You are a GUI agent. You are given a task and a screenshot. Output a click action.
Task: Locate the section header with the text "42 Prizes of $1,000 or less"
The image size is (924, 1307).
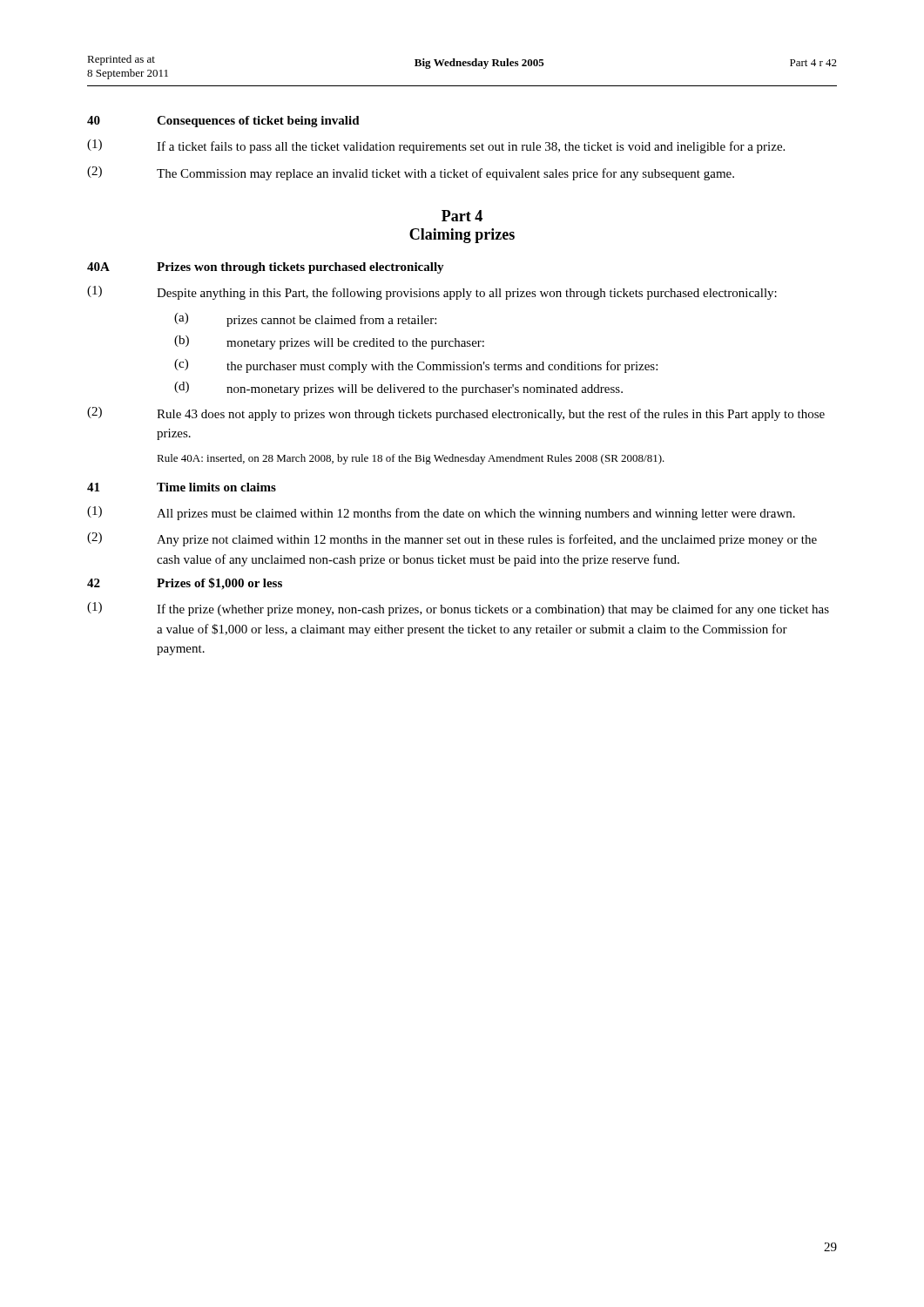pos(185,584)
